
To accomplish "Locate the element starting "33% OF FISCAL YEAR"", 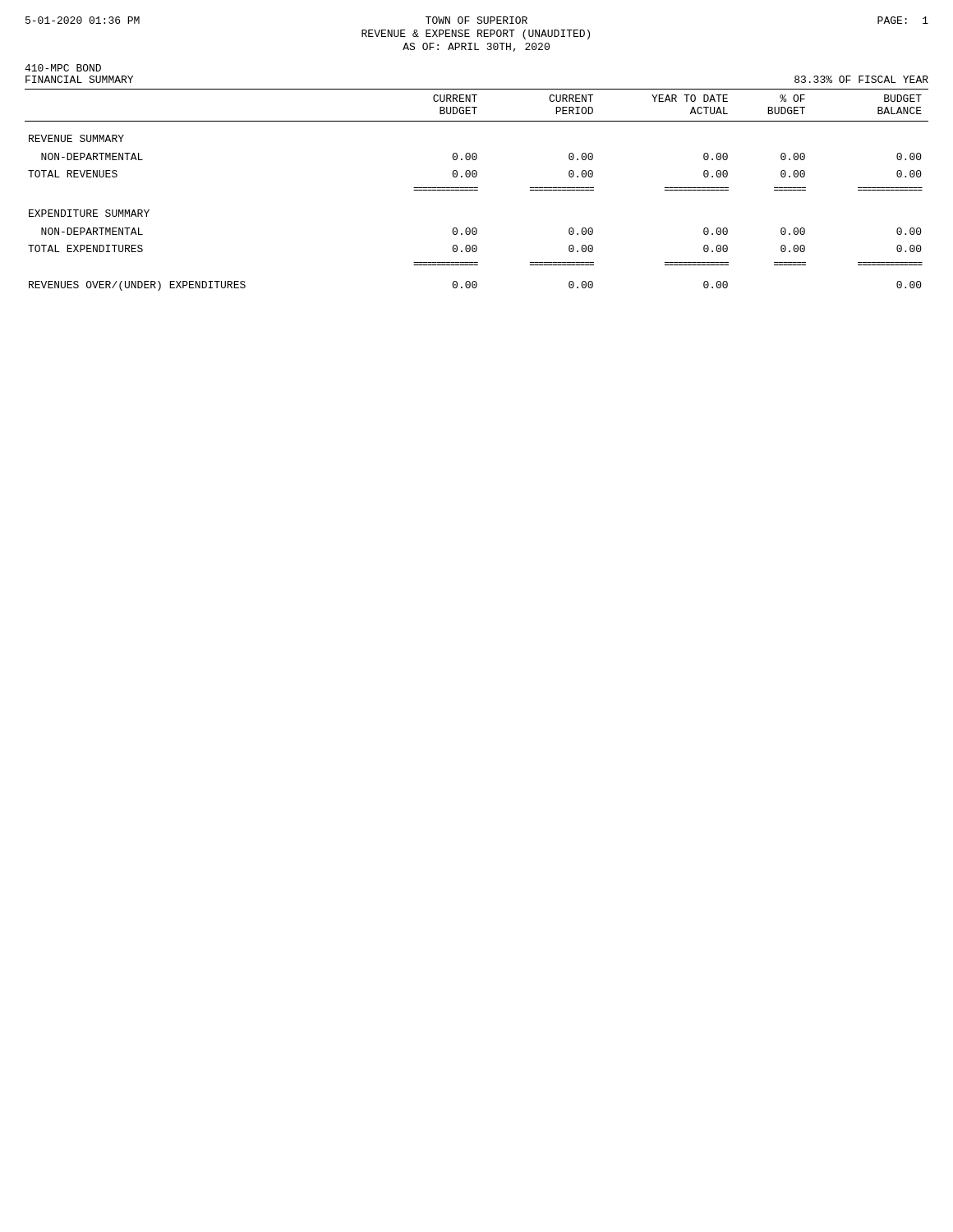I will (861, 80).
